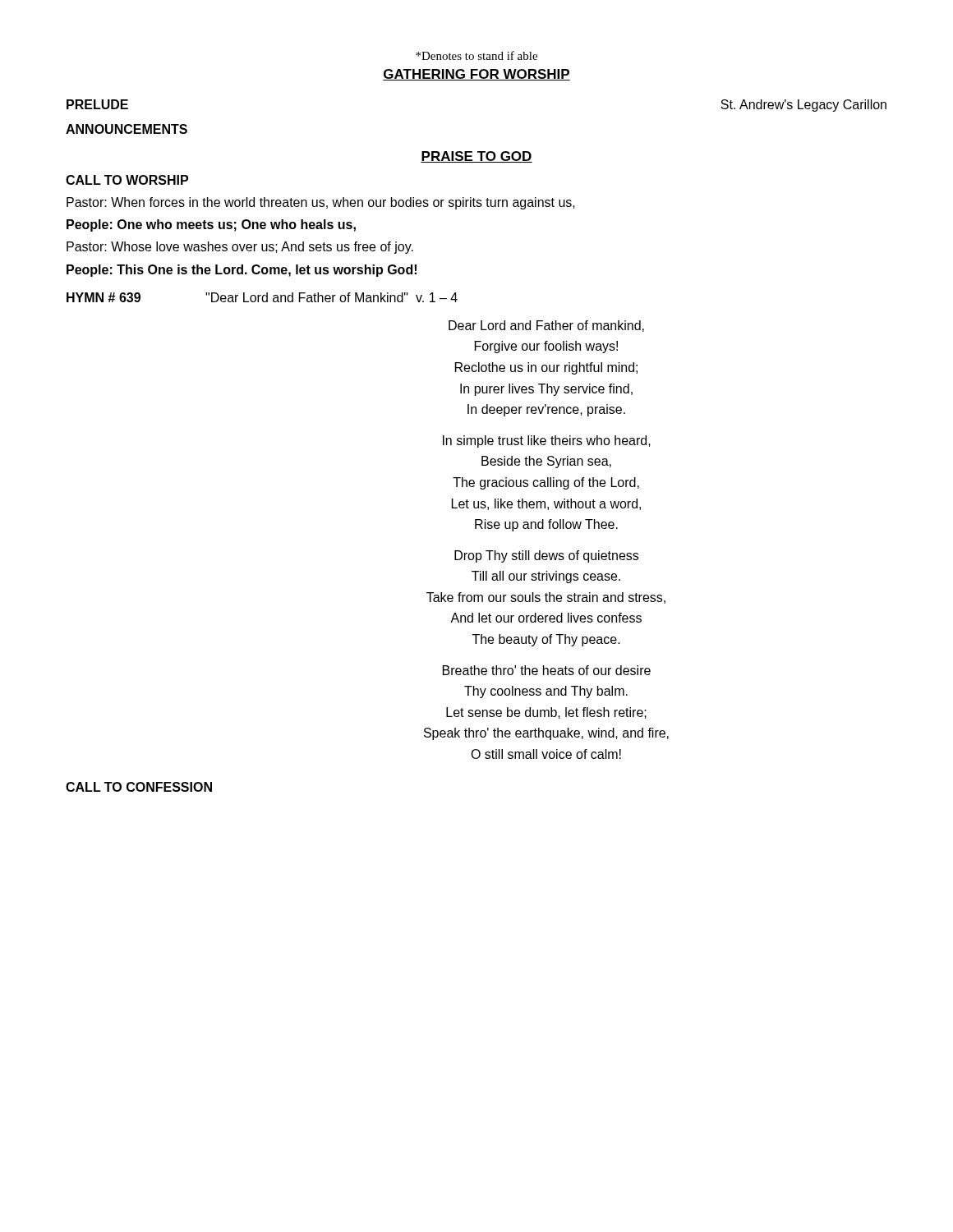Click on the element starting "PRELUDE St. Andrew's Legacy"
Viewport: 953px width, 1232px height.
101,106
